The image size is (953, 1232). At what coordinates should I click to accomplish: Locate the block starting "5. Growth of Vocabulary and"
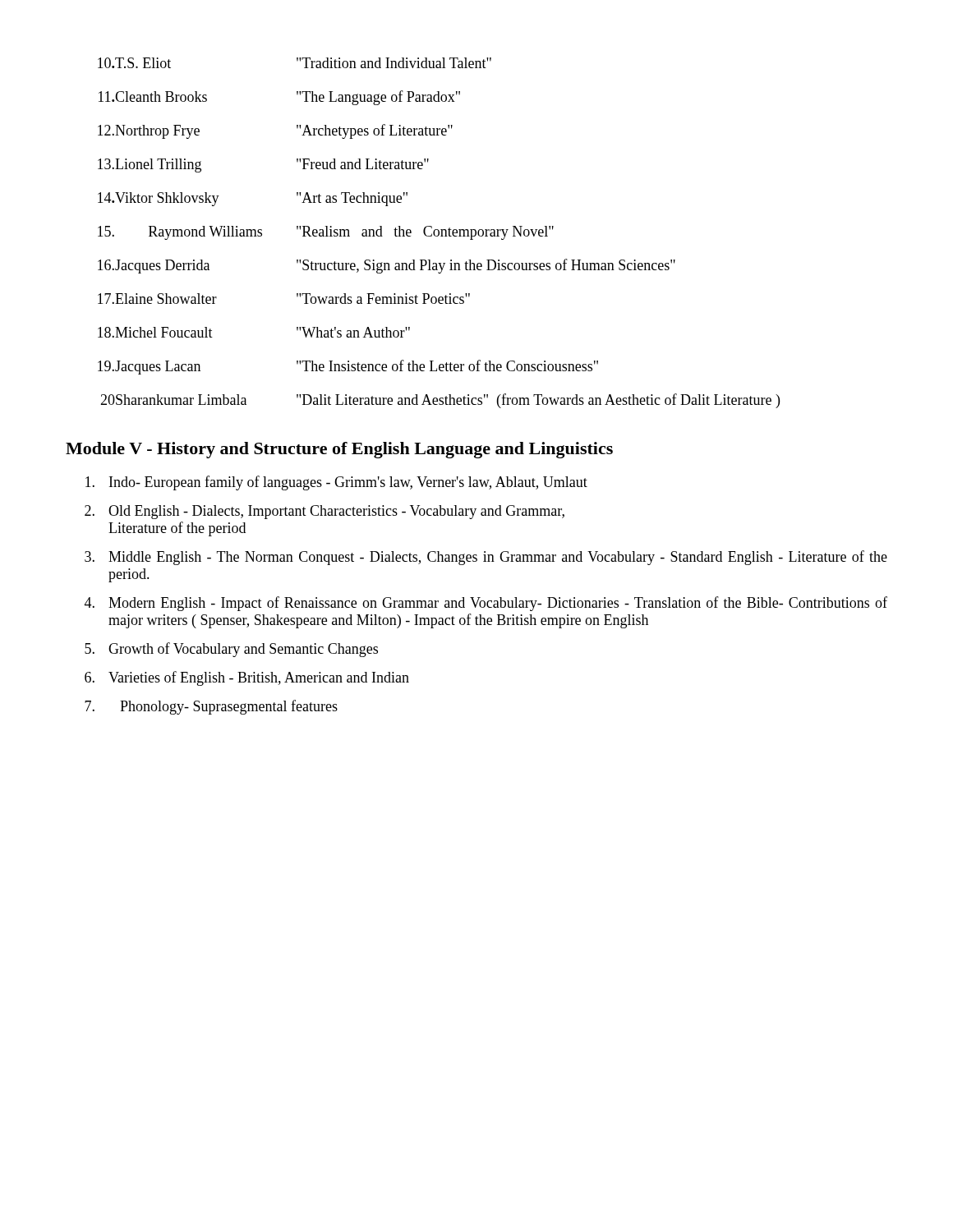point(231,650)
